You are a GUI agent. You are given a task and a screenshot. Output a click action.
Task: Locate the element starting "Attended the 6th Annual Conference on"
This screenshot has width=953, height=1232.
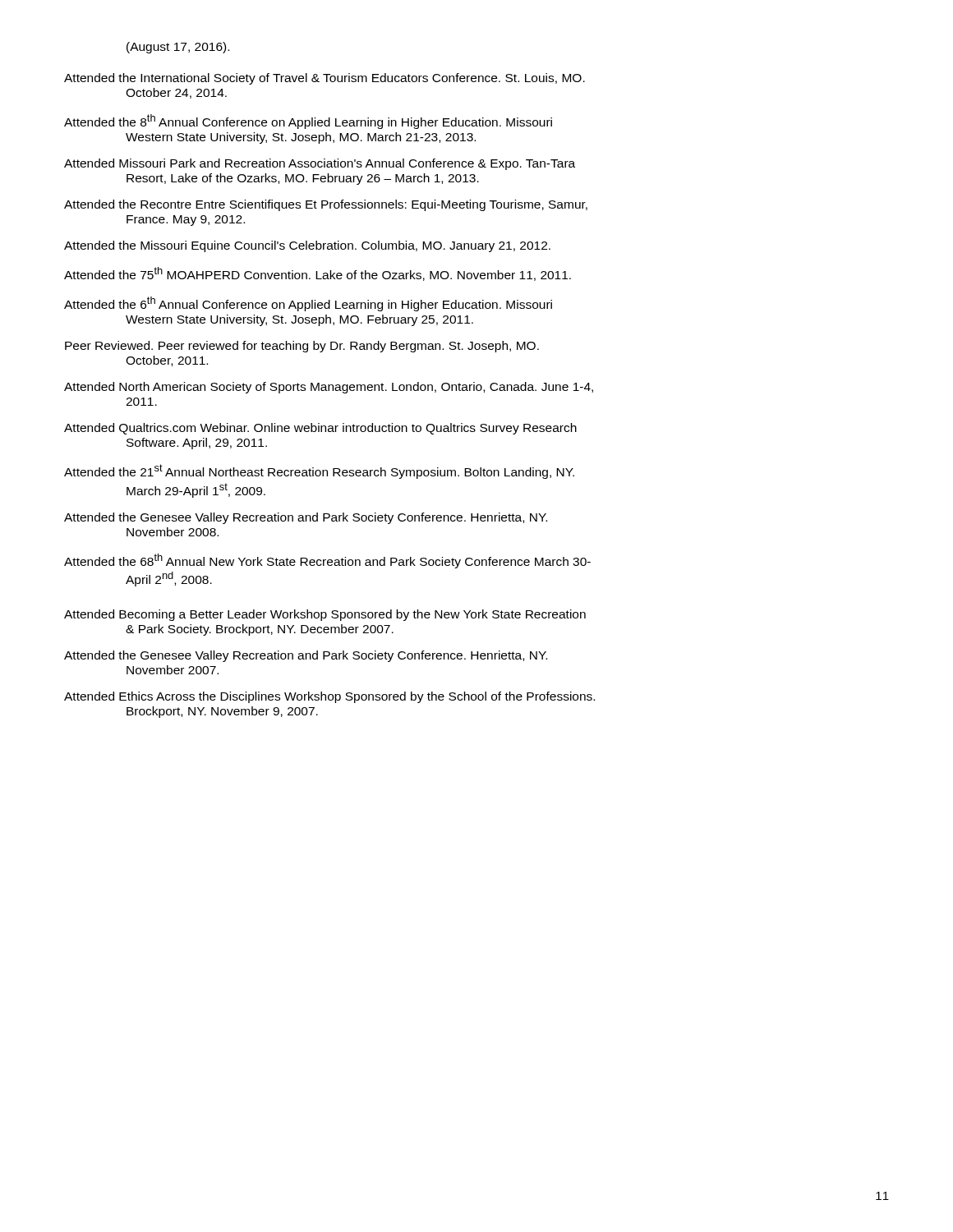tap(476, 311)
